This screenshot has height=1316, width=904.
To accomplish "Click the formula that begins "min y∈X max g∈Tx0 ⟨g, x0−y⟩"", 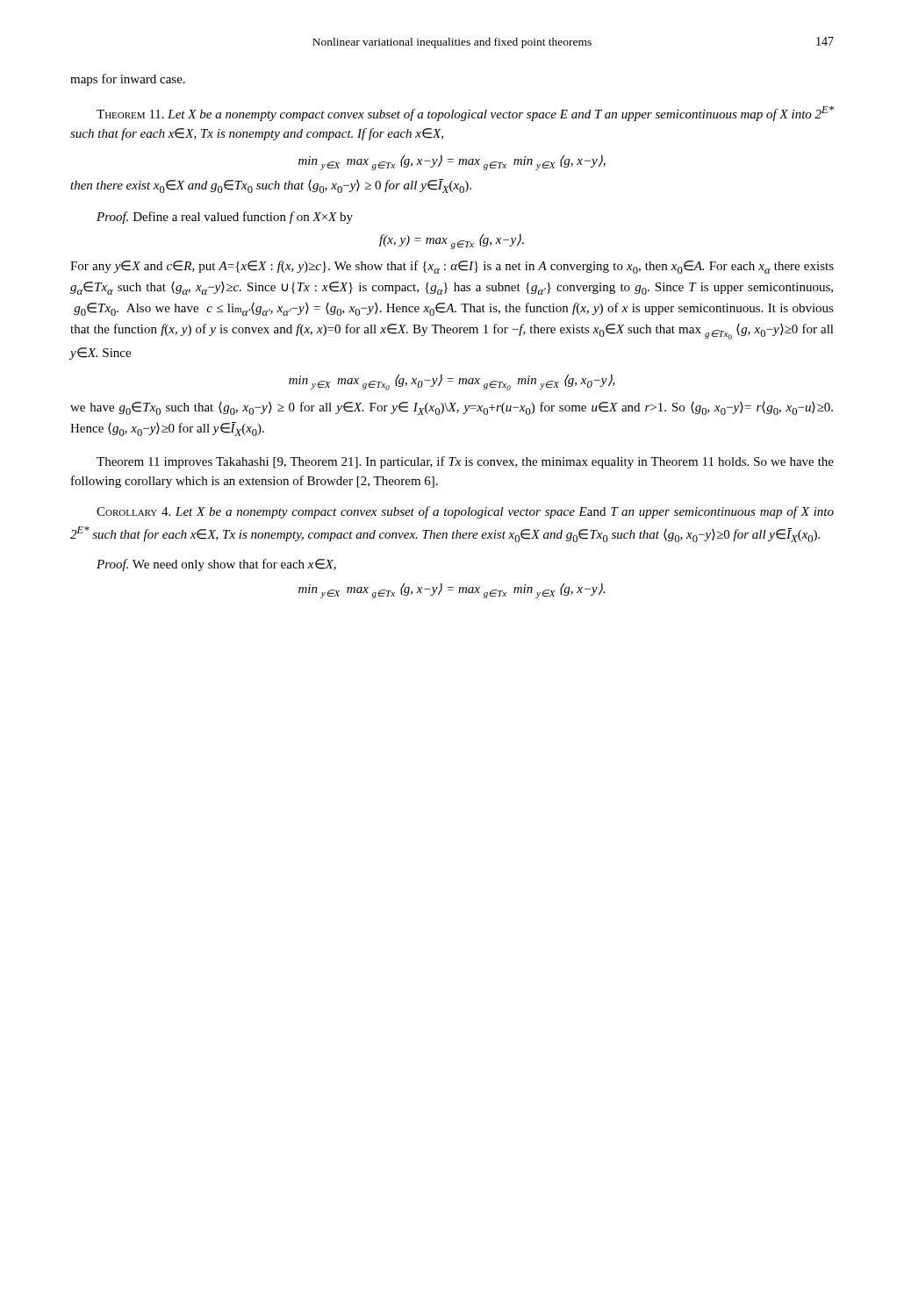I will pyautogui.click(x=452, y=383).
